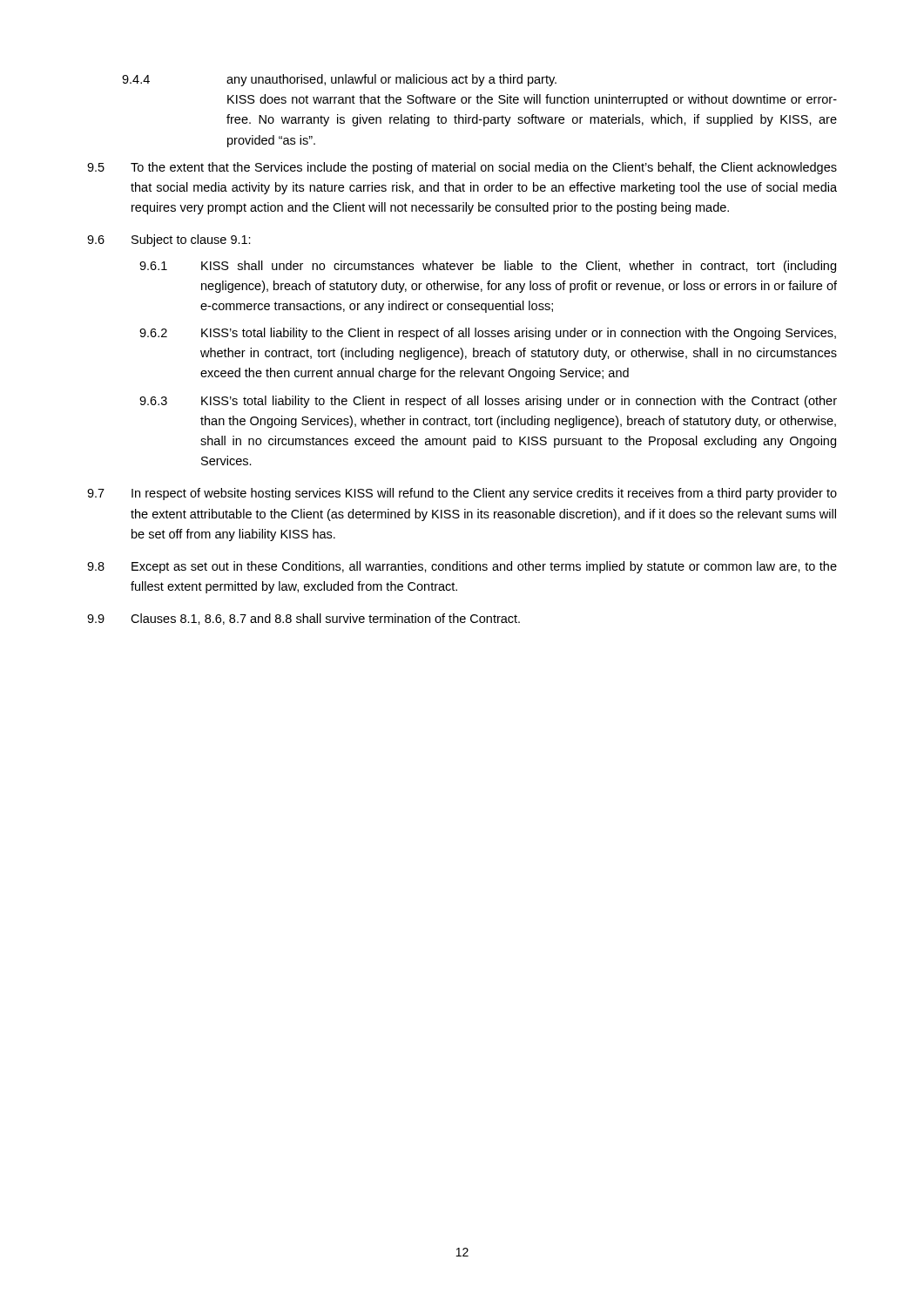
Task: Select the element starting "9.9 Clauses 8.1,"
Action: point(462,619)
